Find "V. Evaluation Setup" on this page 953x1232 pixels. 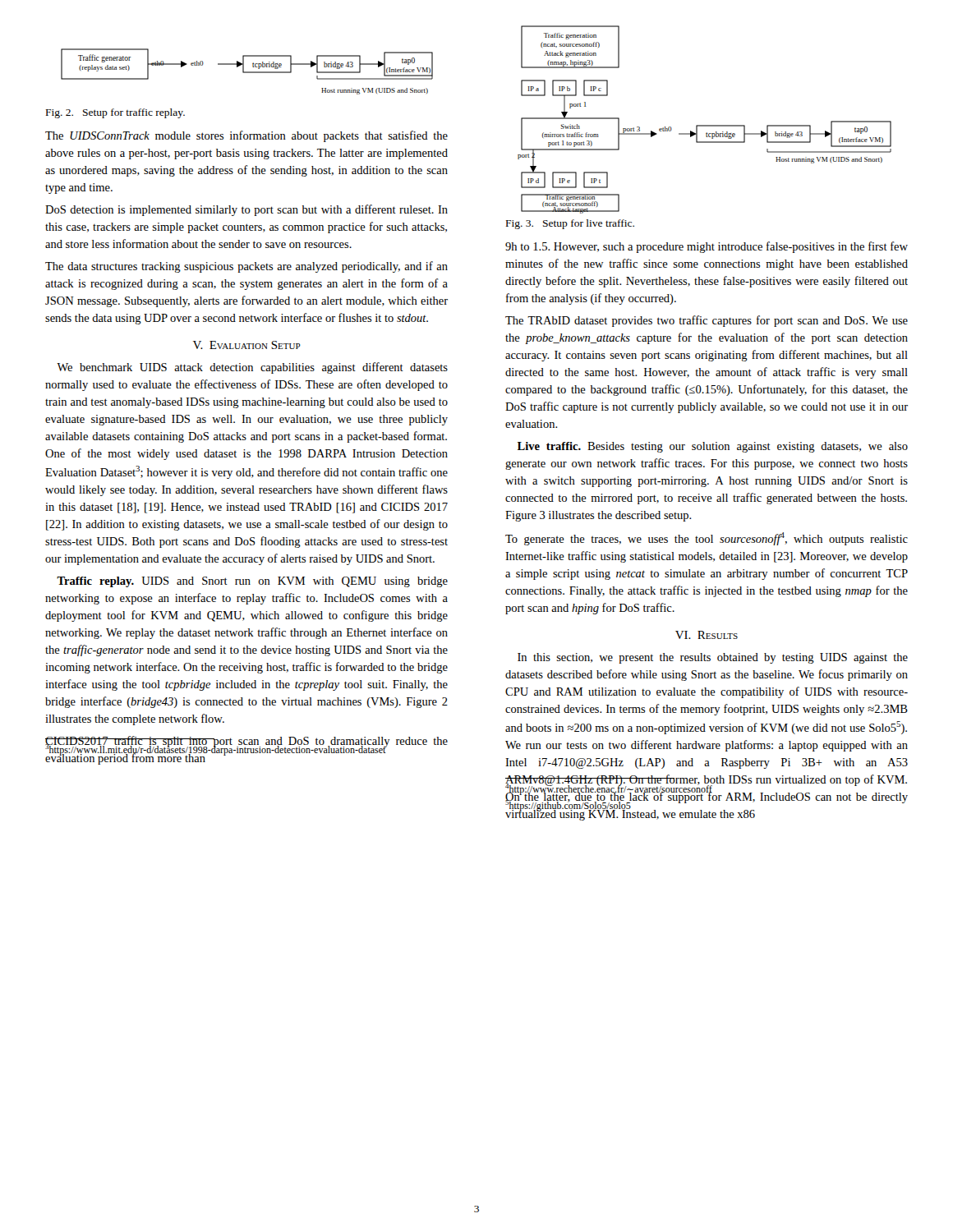coord(246,345)
